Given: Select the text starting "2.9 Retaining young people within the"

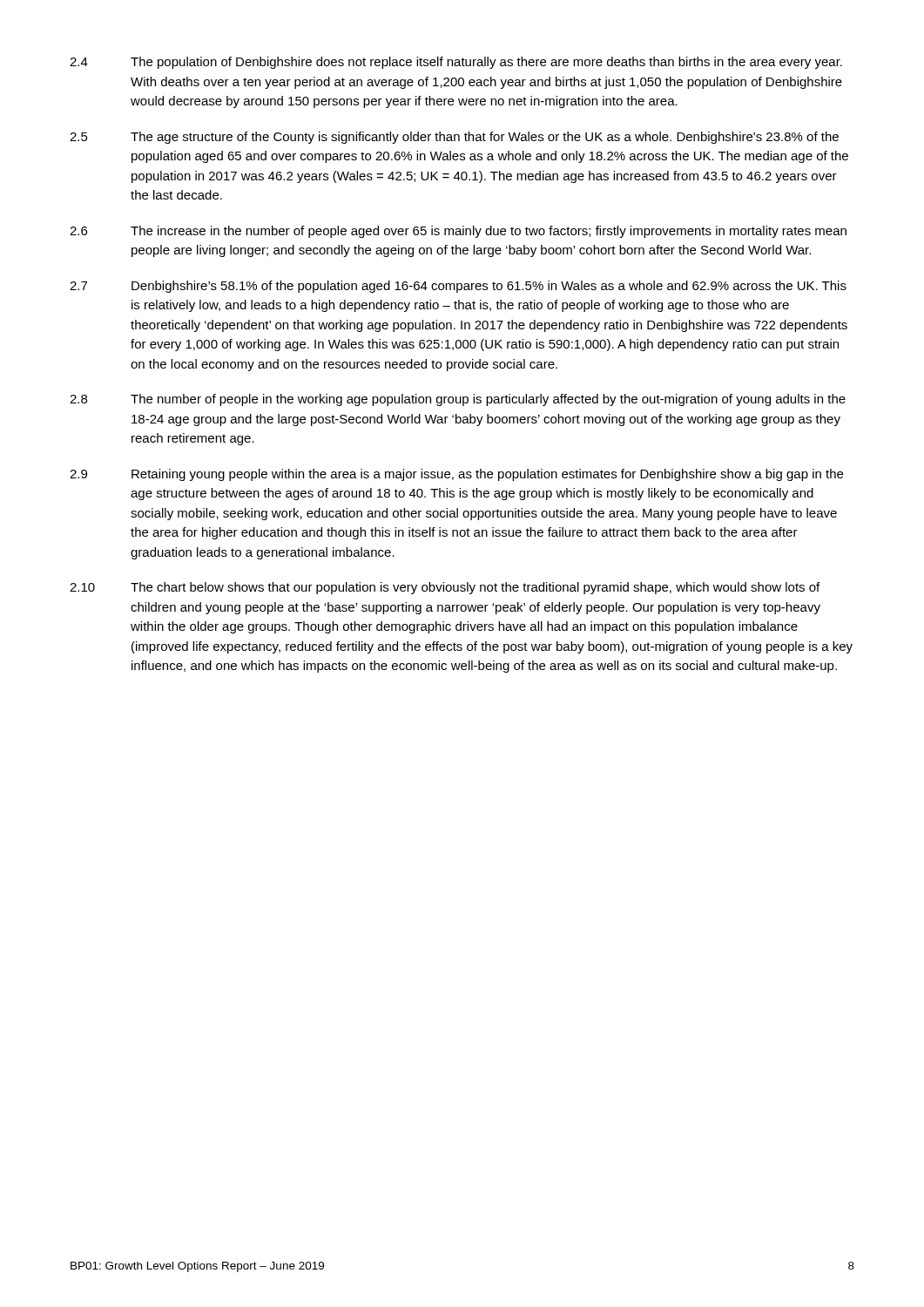Looking at the screenshot, I should (462, 513).
